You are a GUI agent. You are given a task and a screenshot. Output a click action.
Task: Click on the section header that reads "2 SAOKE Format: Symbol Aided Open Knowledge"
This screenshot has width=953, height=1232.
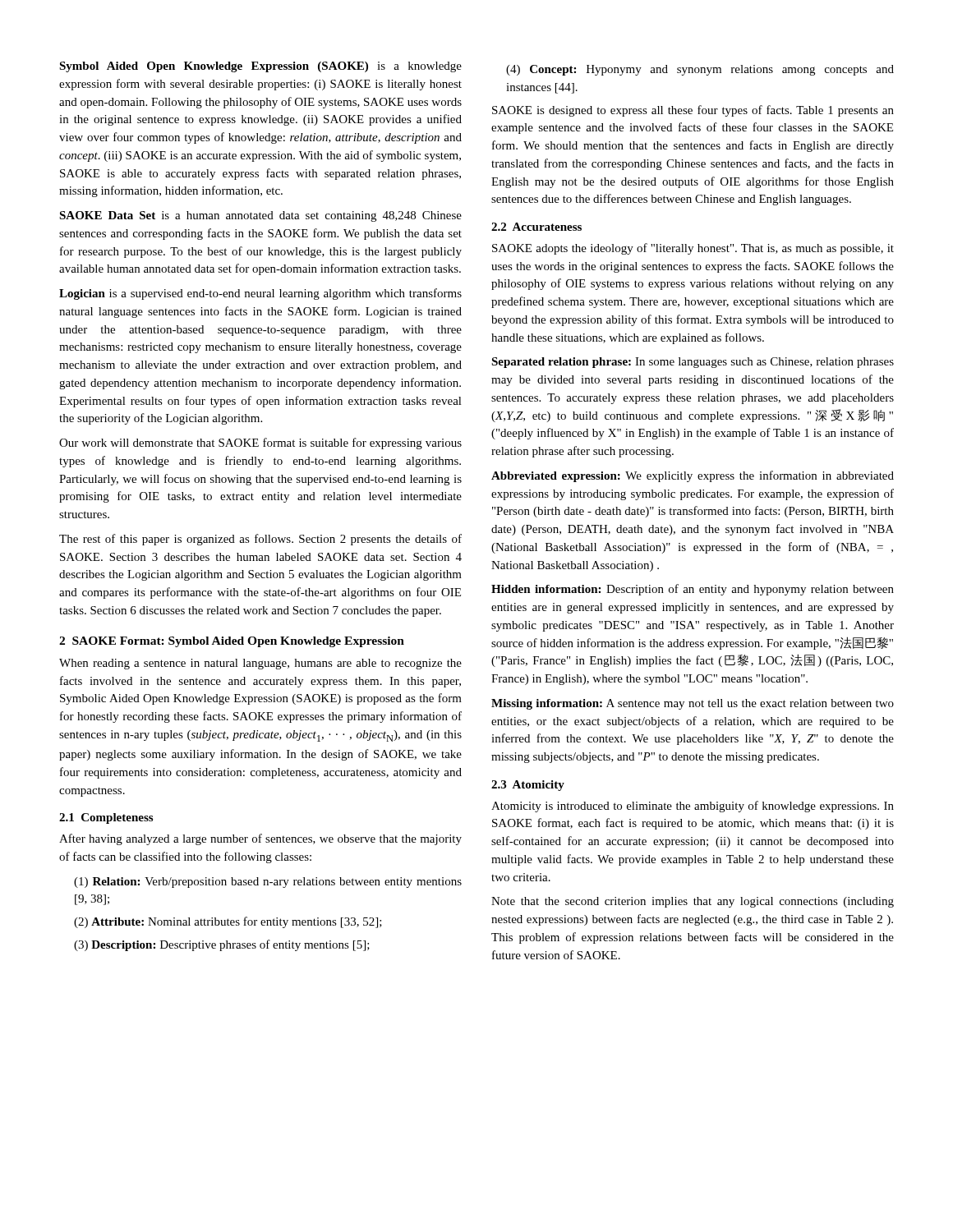click(260, 640)
